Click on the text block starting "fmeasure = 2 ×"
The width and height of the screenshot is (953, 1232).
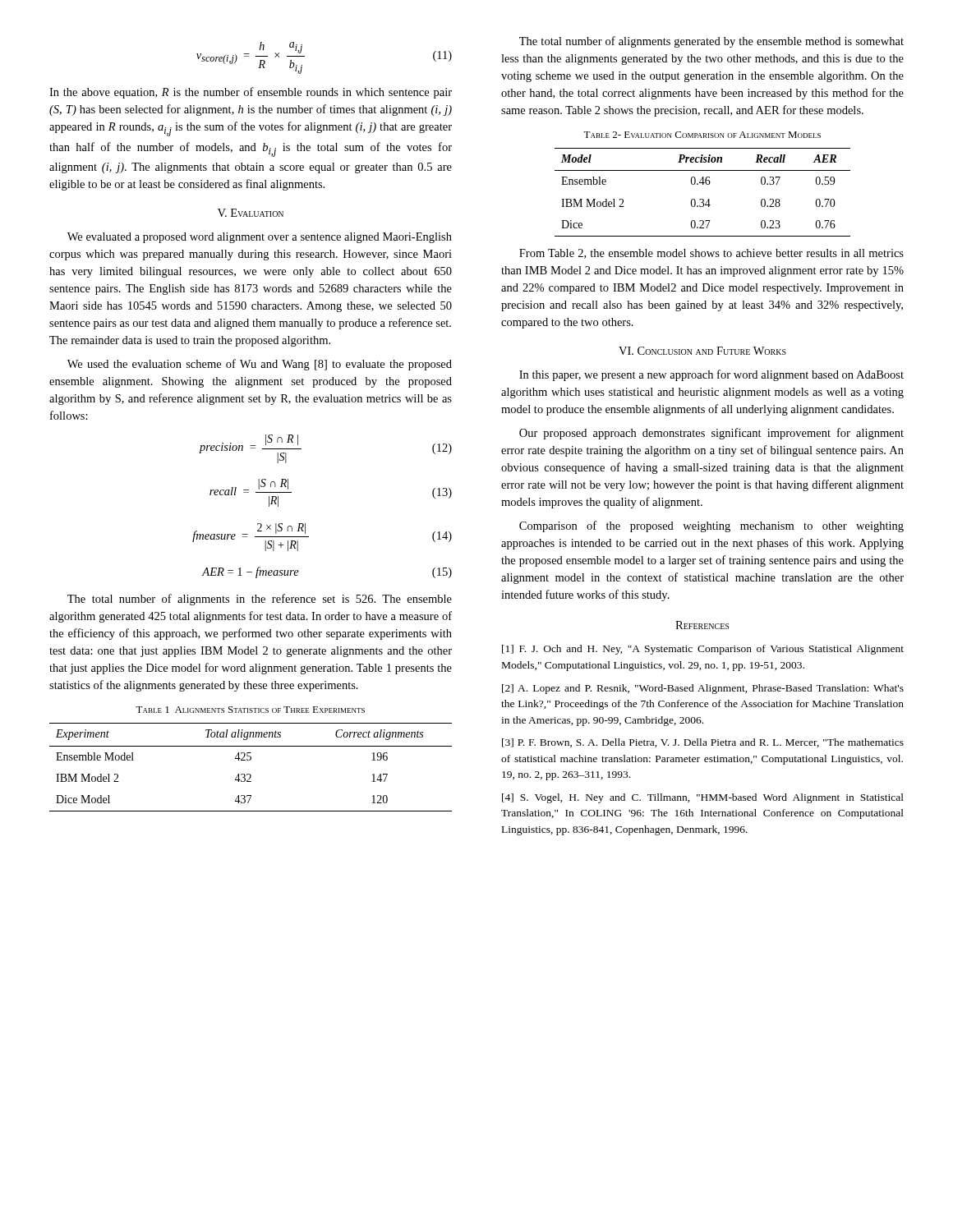322,537
